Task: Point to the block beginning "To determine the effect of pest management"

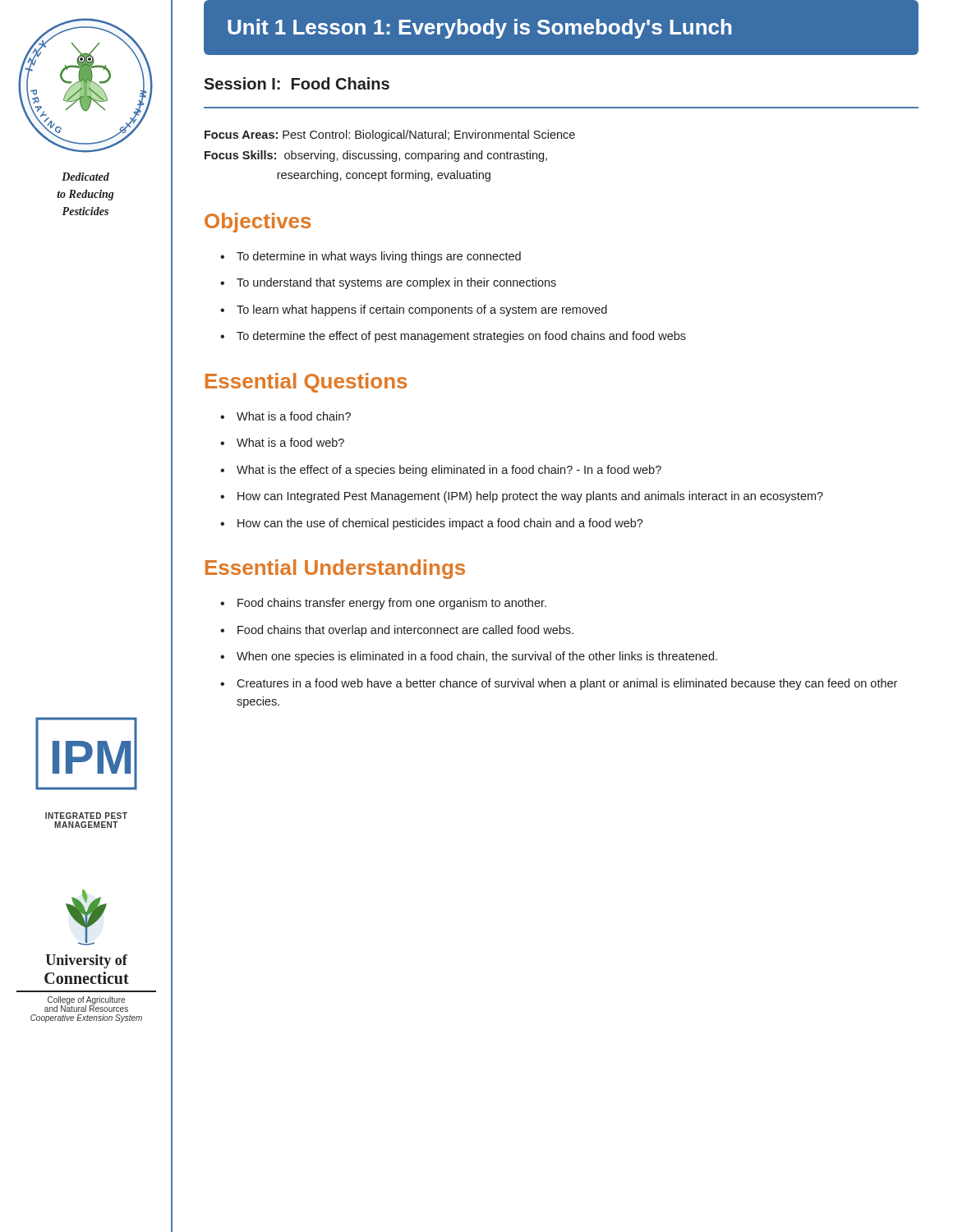Action: pos(569,336)
